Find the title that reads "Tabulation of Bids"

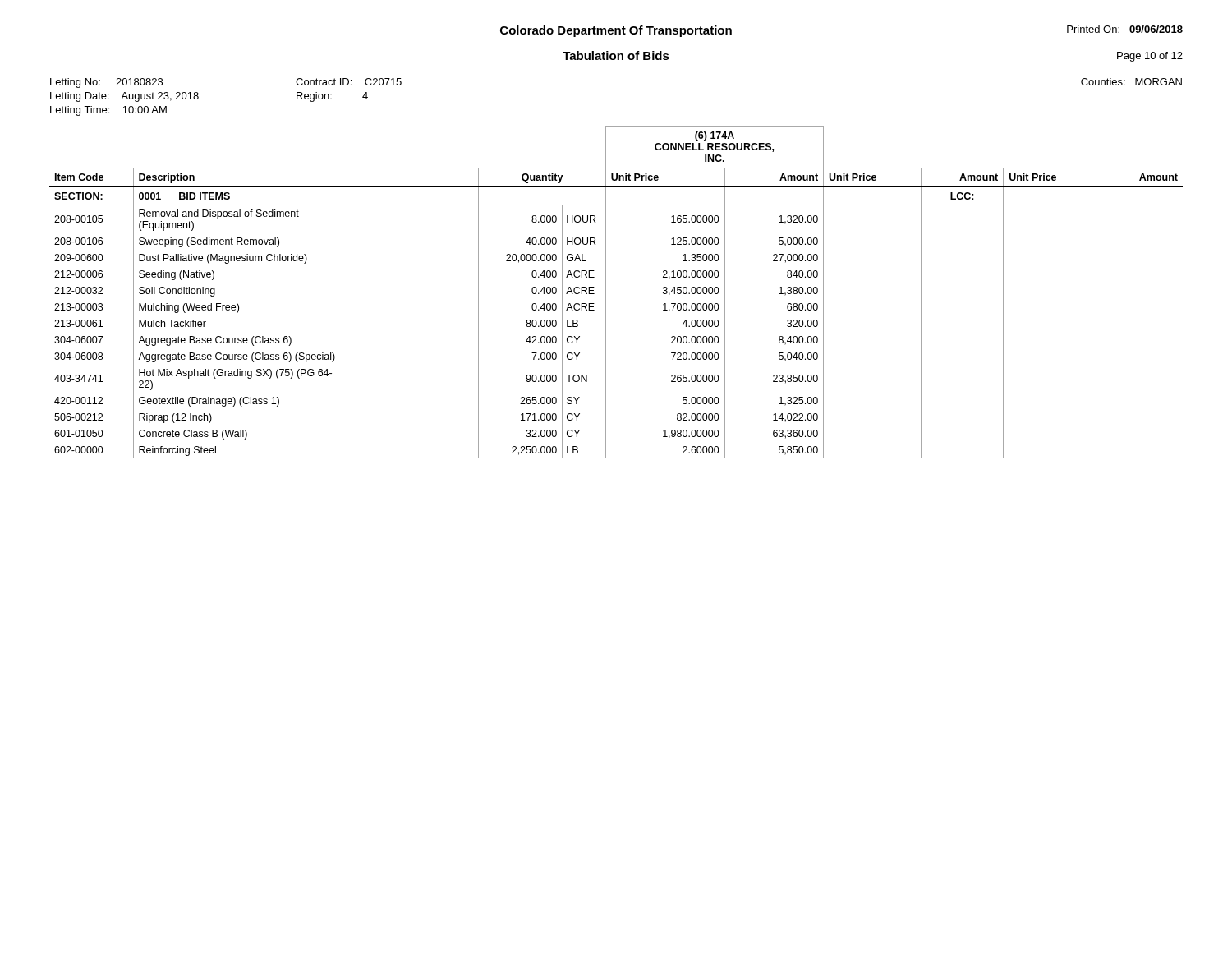tap(616, 55)
